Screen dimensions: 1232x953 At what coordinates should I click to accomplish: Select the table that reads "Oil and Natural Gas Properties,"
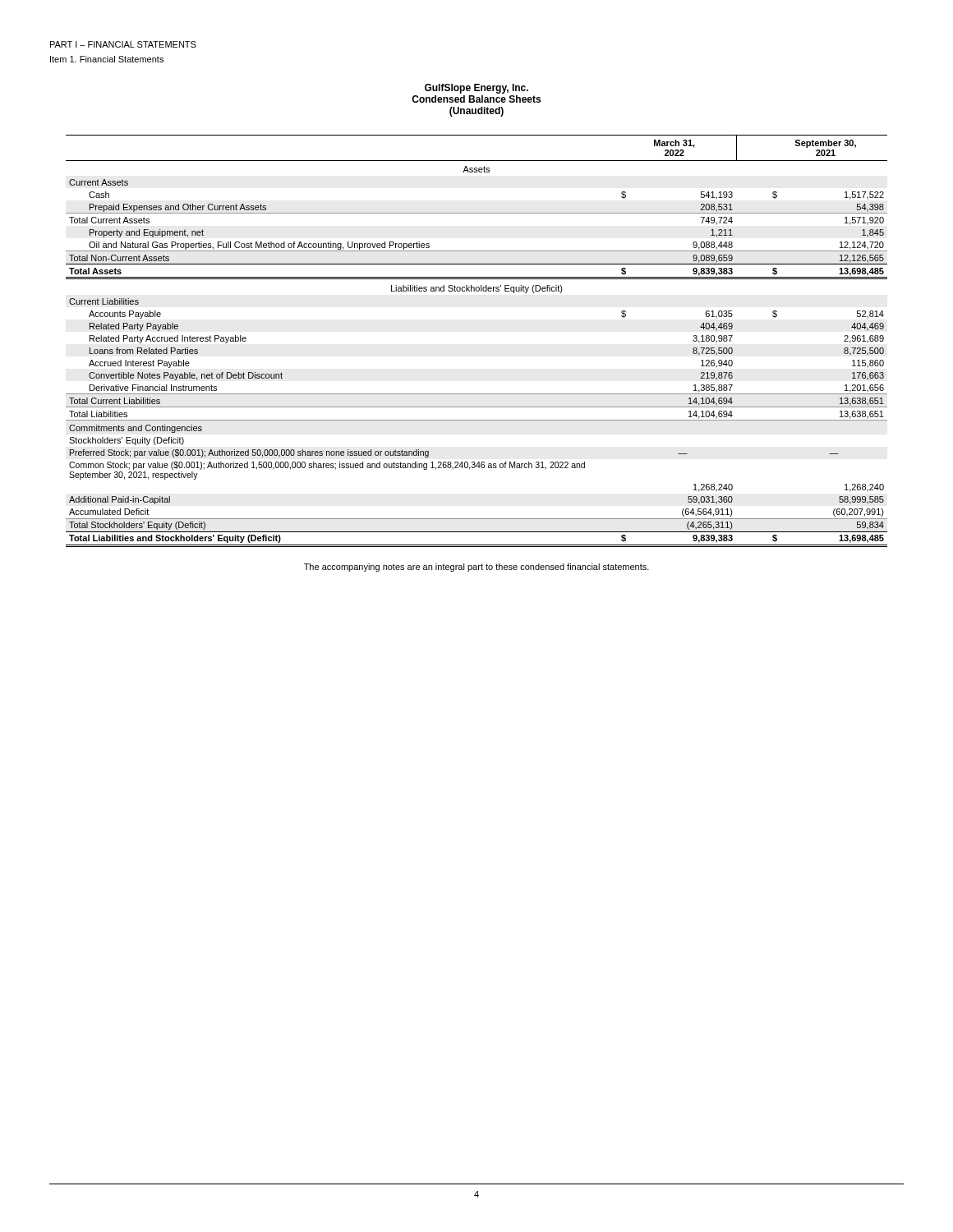[x=476, y=341]
